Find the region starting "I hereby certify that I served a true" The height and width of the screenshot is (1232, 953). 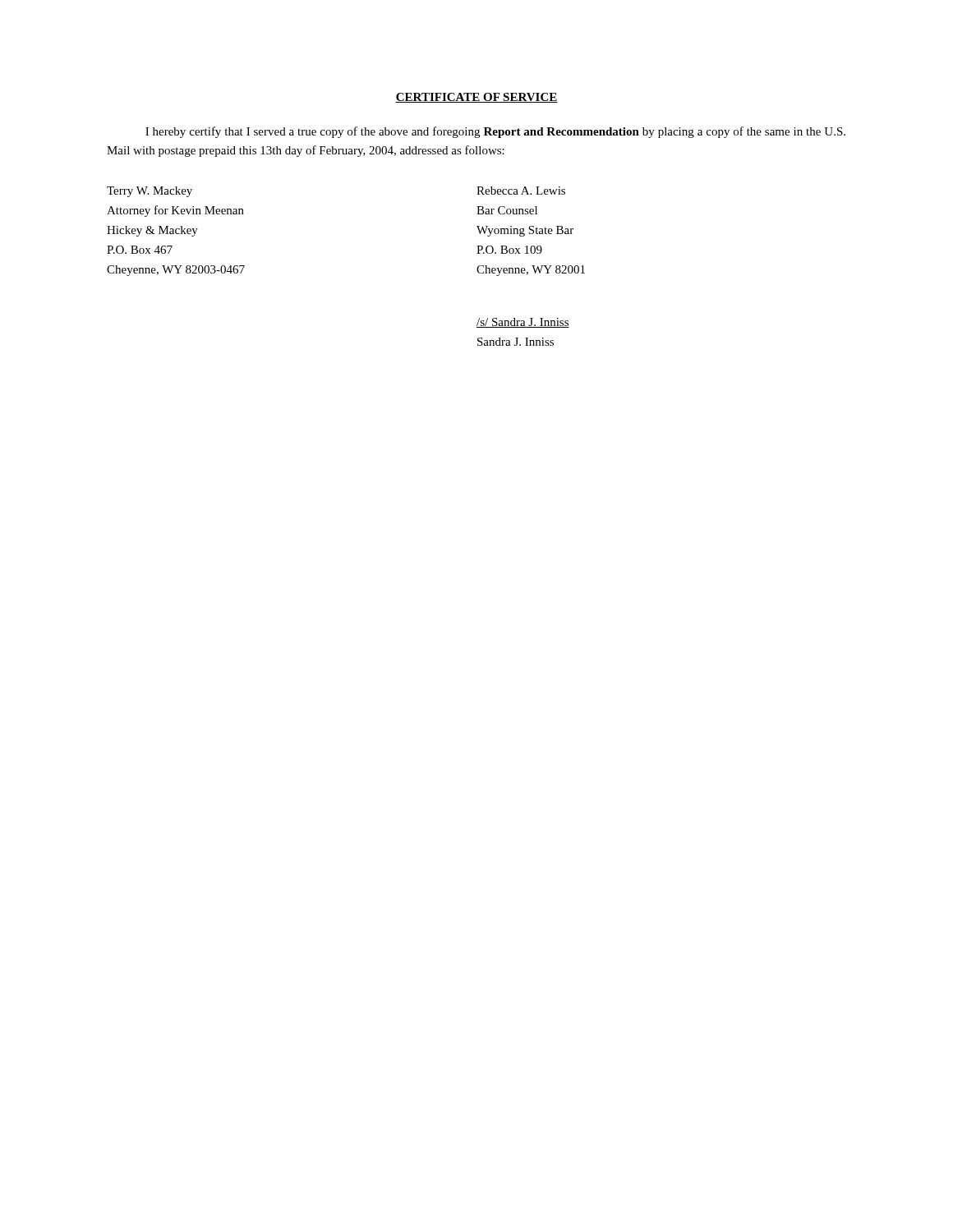(476, 141)
